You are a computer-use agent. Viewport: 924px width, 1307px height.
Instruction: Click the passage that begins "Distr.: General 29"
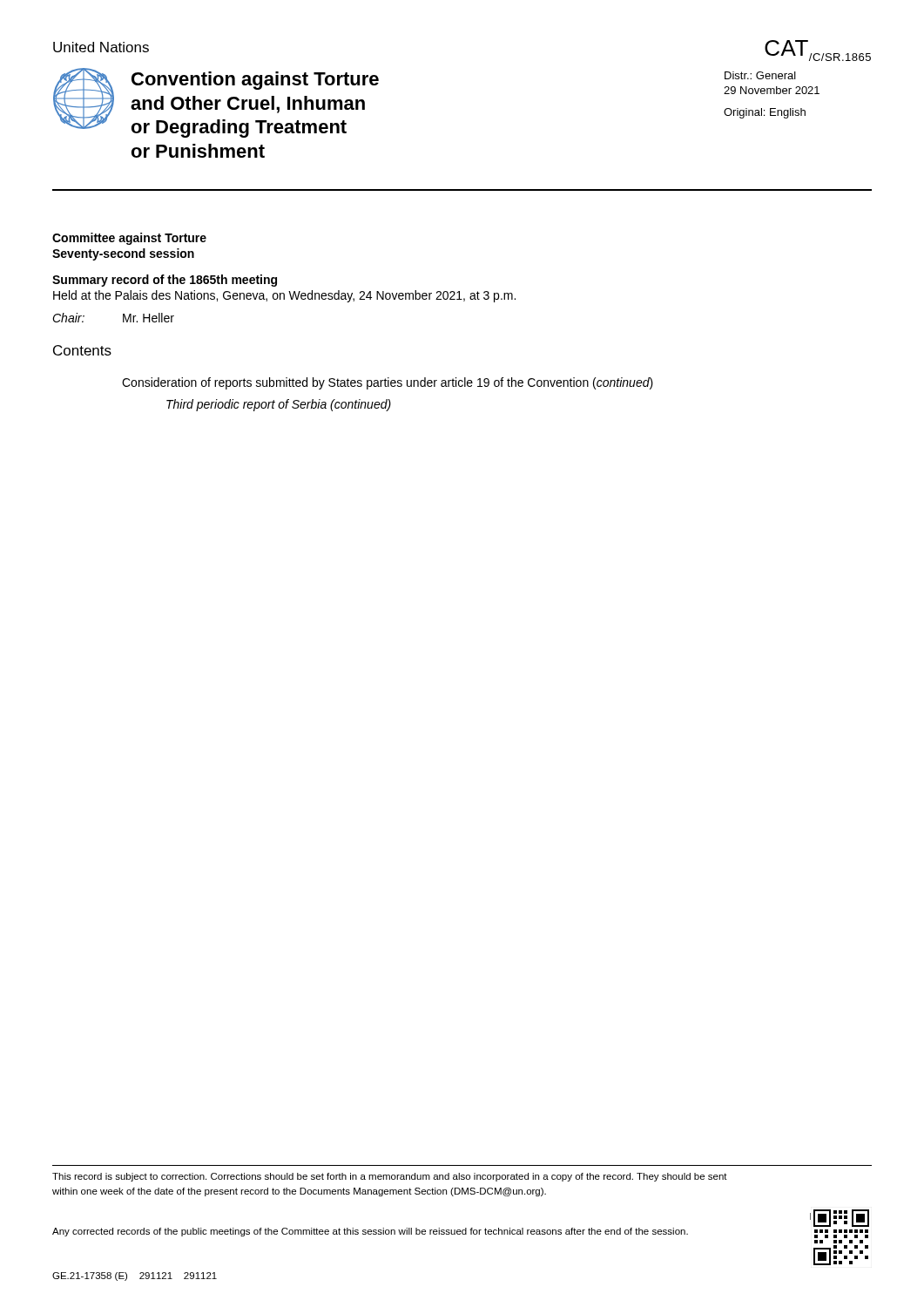798,94
